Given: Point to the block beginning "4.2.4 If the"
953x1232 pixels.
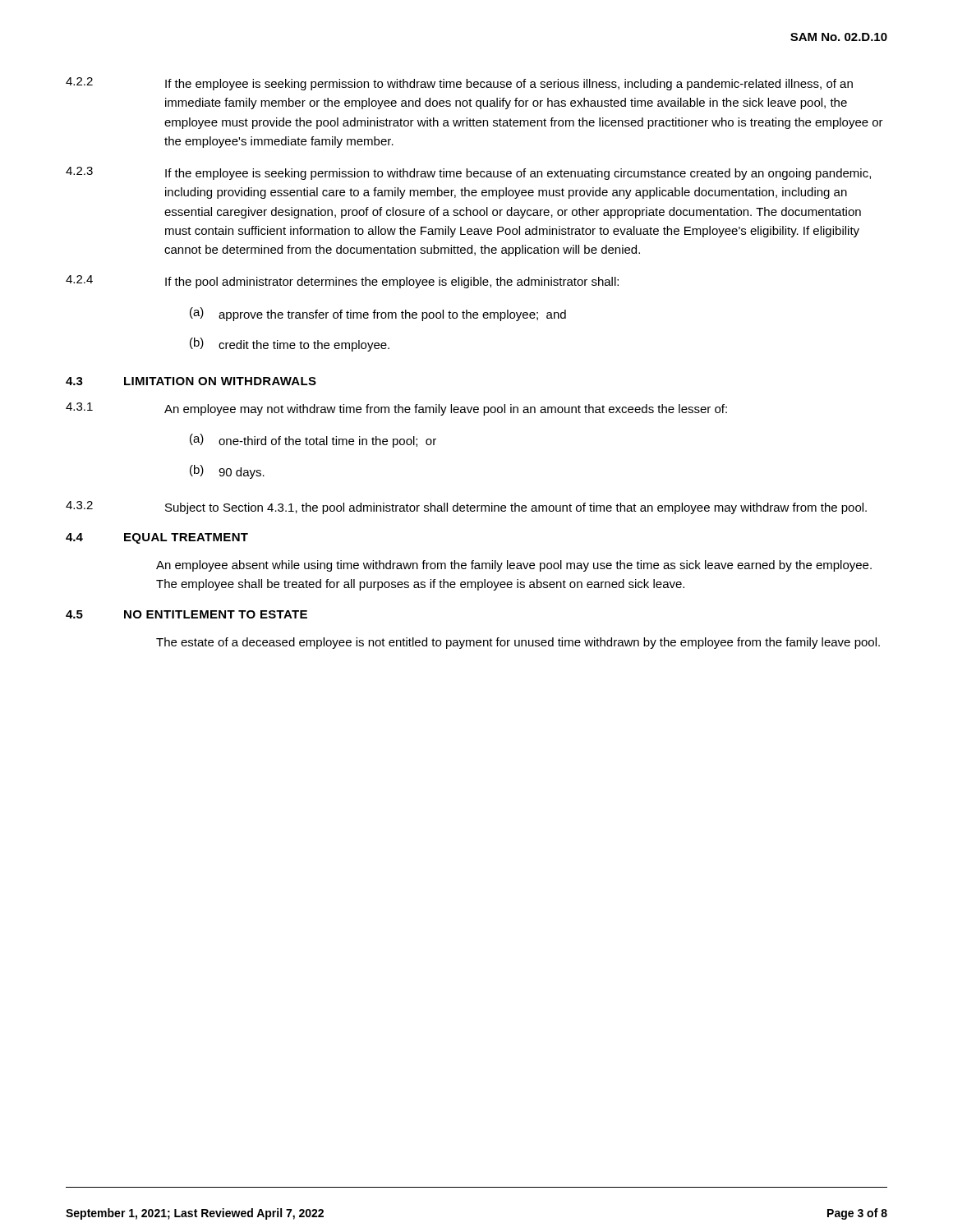Looking at the screenshot, I should (476, 282).
